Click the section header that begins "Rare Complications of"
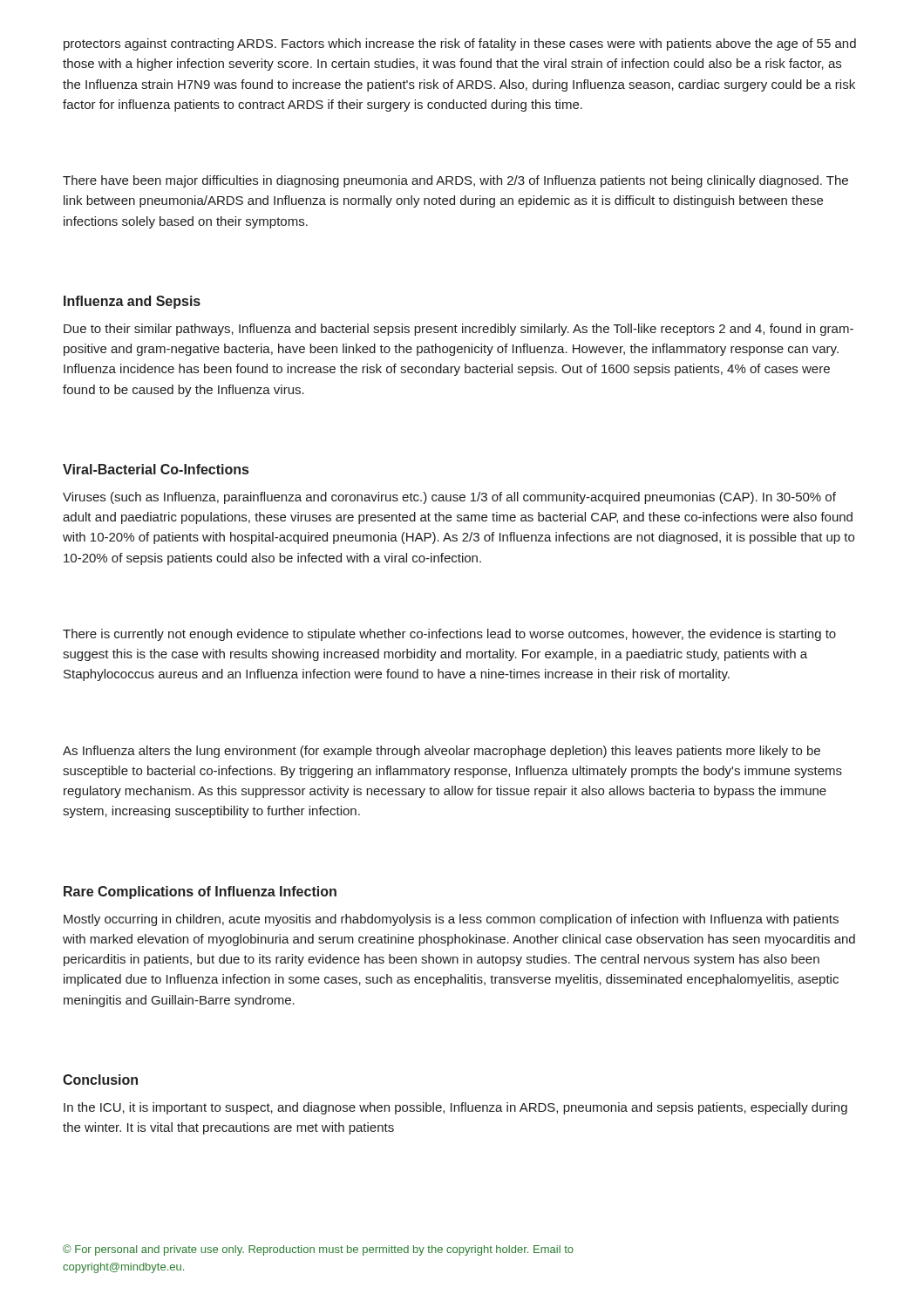This screenshot has width=924, height=1308. [x=200, y=891]
